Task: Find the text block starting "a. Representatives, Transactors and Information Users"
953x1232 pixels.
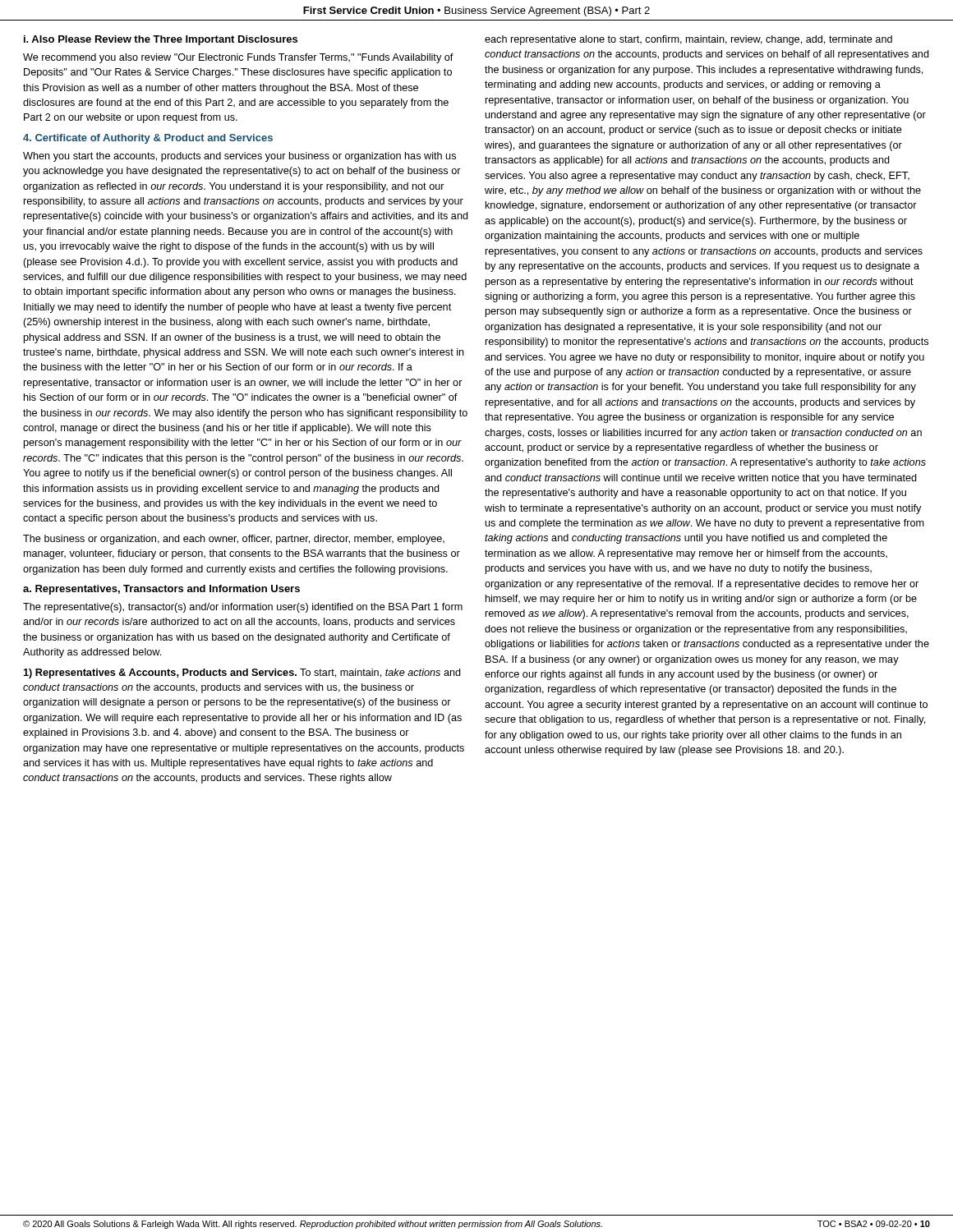Action: click(162, 589)
